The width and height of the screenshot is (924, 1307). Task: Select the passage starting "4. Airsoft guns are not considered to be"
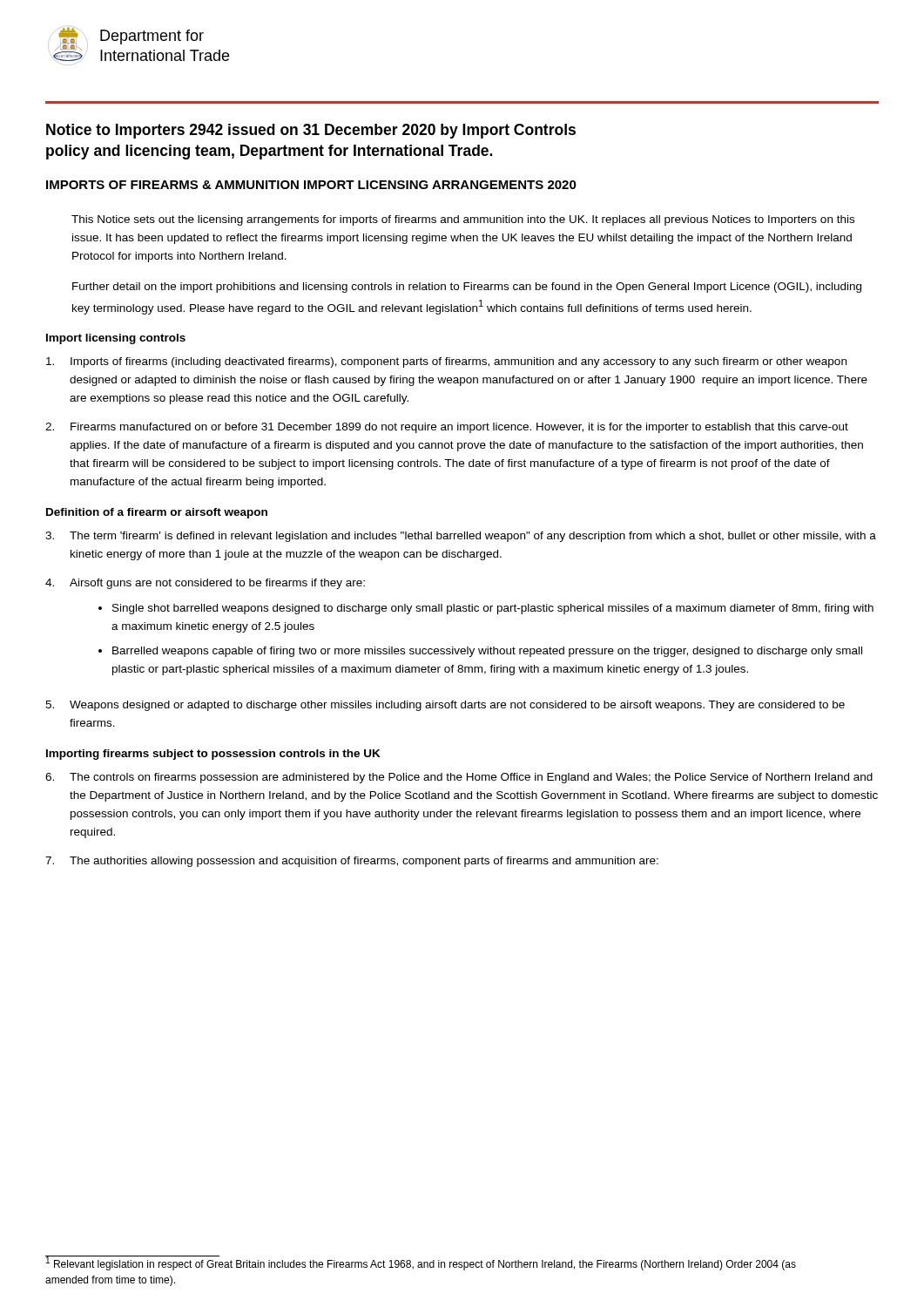pyautogui.click(x=205, y=584)
